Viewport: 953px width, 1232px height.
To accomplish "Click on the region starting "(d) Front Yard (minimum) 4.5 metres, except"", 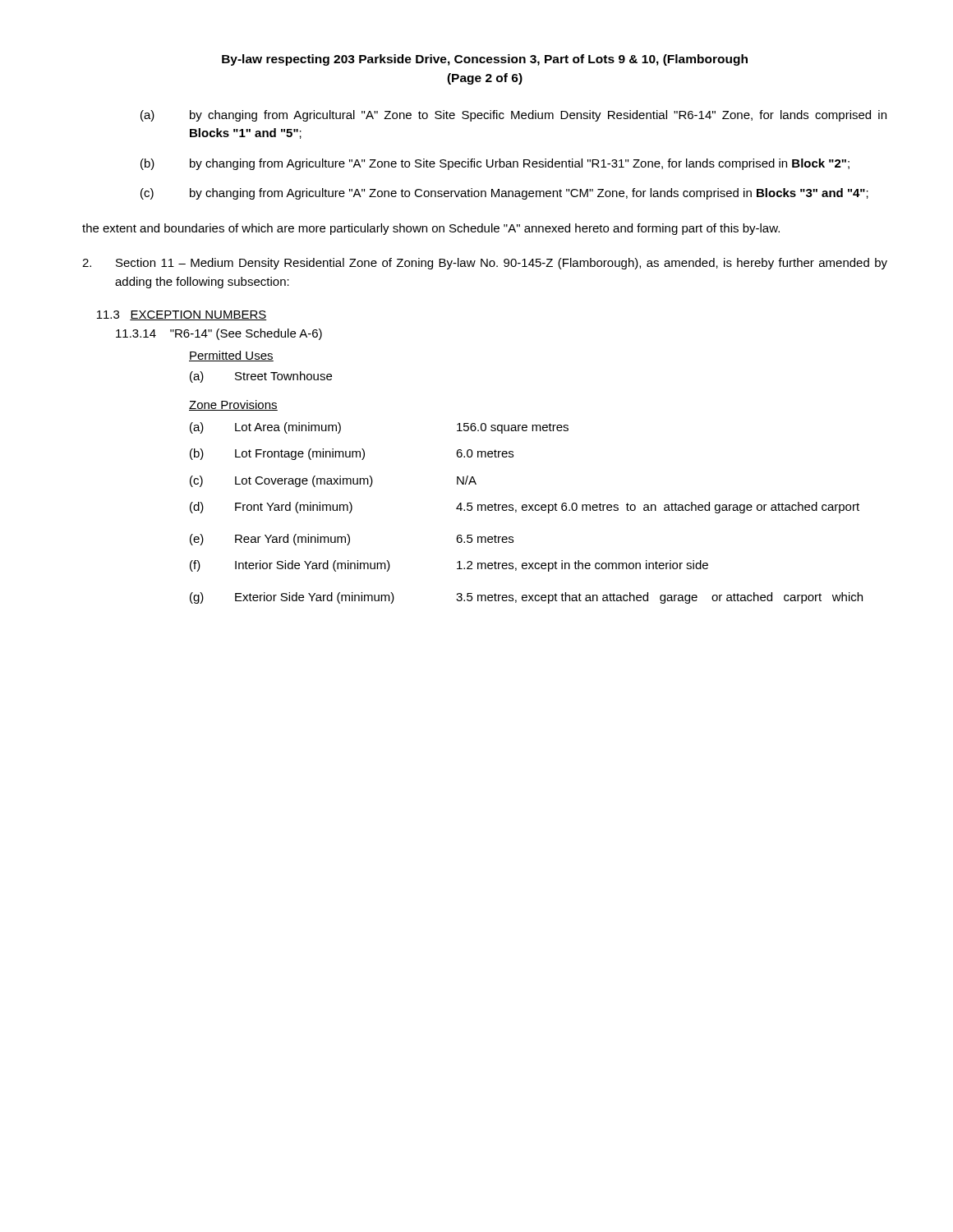I will tap(538, 507).
